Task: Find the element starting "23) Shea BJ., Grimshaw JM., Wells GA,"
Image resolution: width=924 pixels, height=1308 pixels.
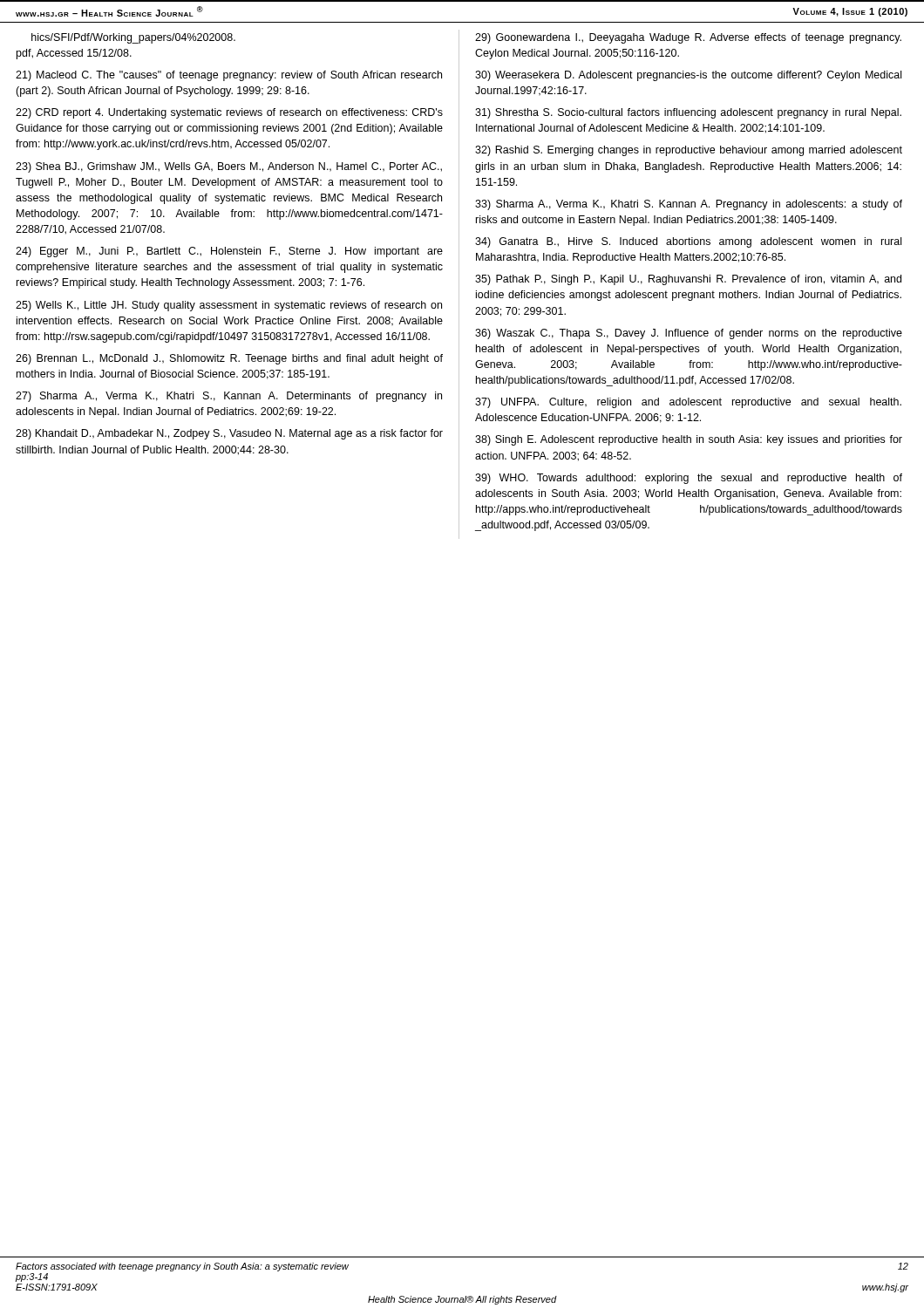Action: [x=229, y=198]
